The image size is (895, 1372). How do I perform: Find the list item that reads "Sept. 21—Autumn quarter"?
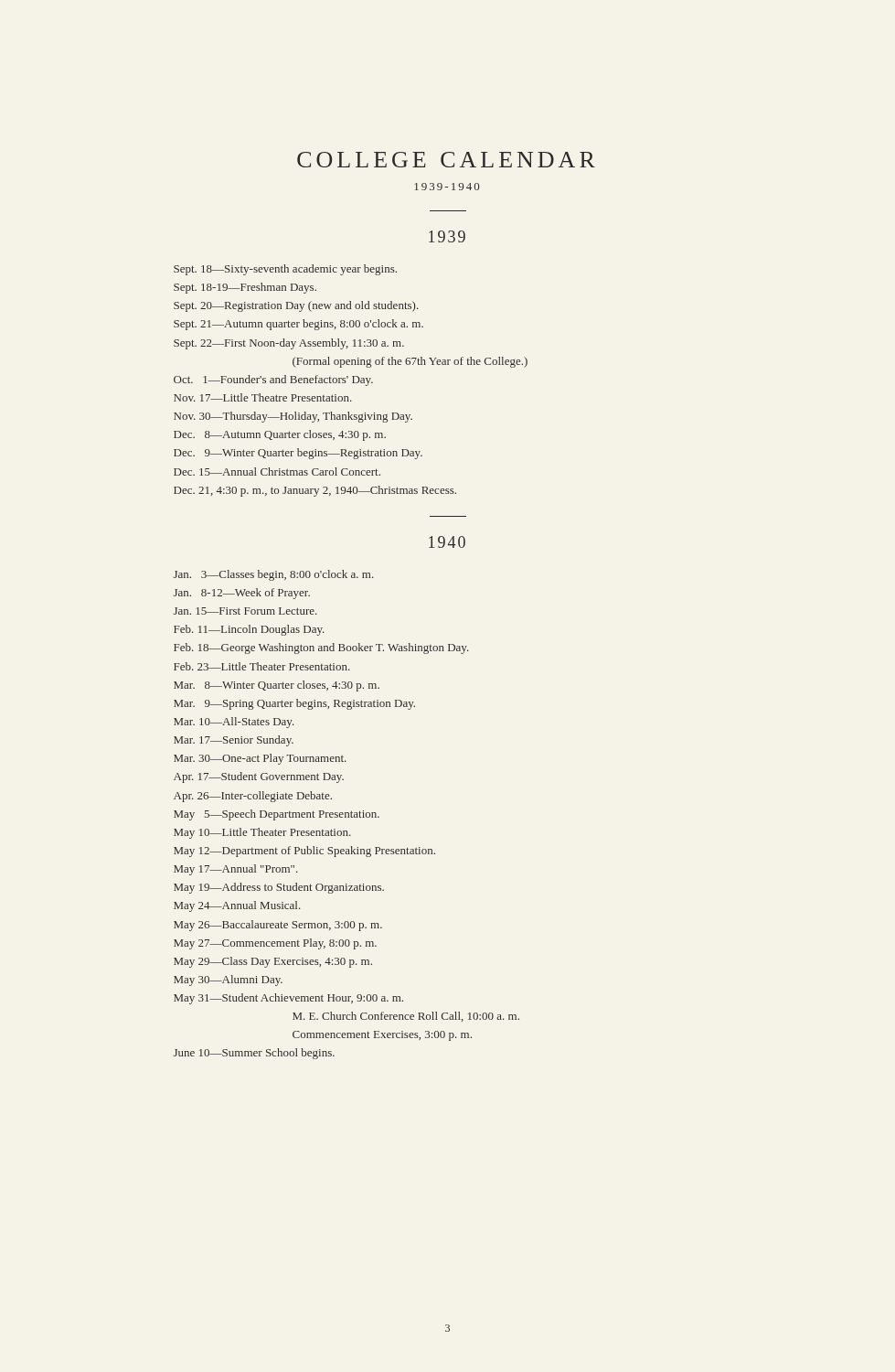(299, 324)
